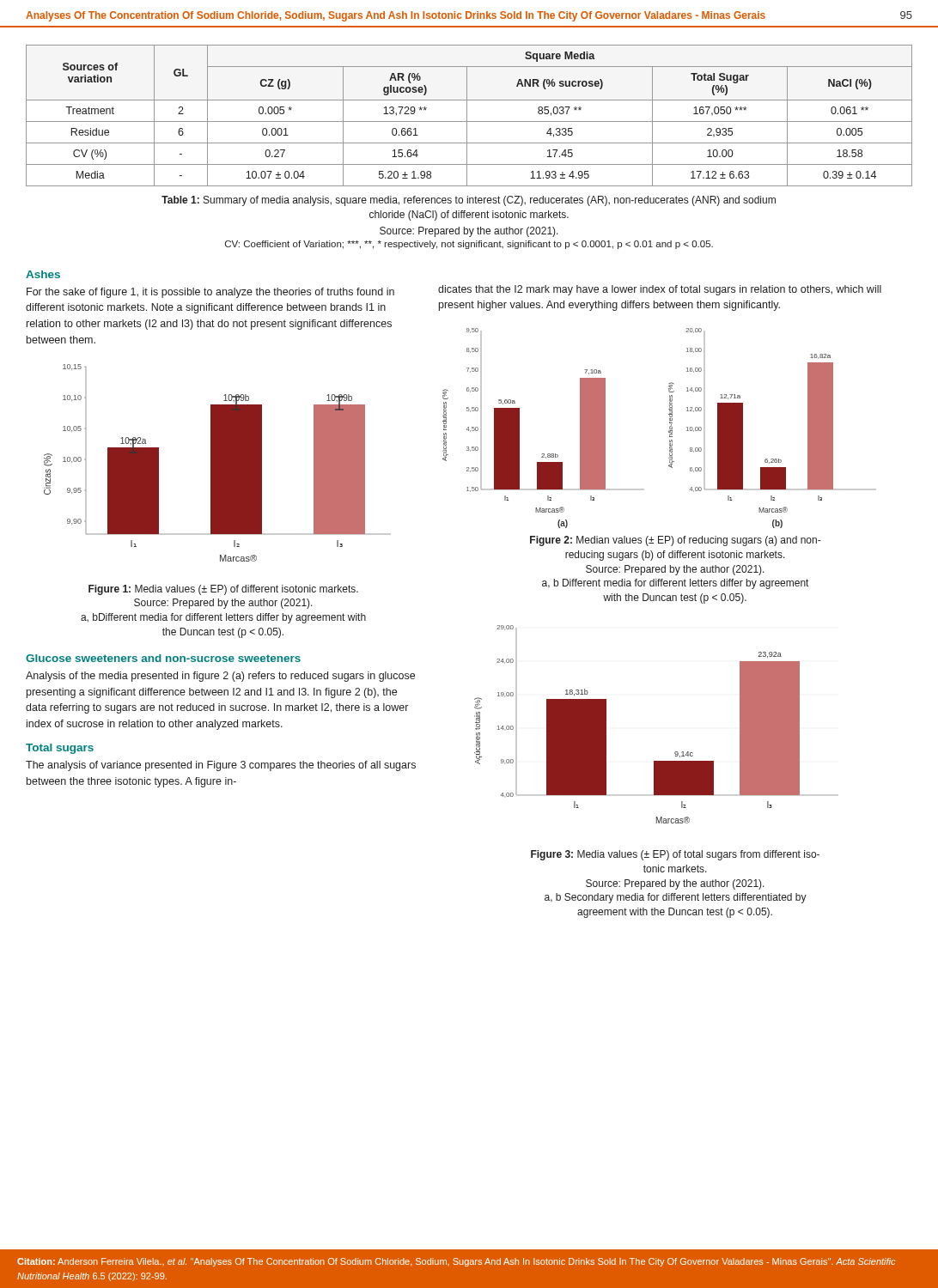Click on the text starting "Glucose sweeteners and non-sucrose sweeteners"
Screen dimensions: 1288x938
(163, 658)
